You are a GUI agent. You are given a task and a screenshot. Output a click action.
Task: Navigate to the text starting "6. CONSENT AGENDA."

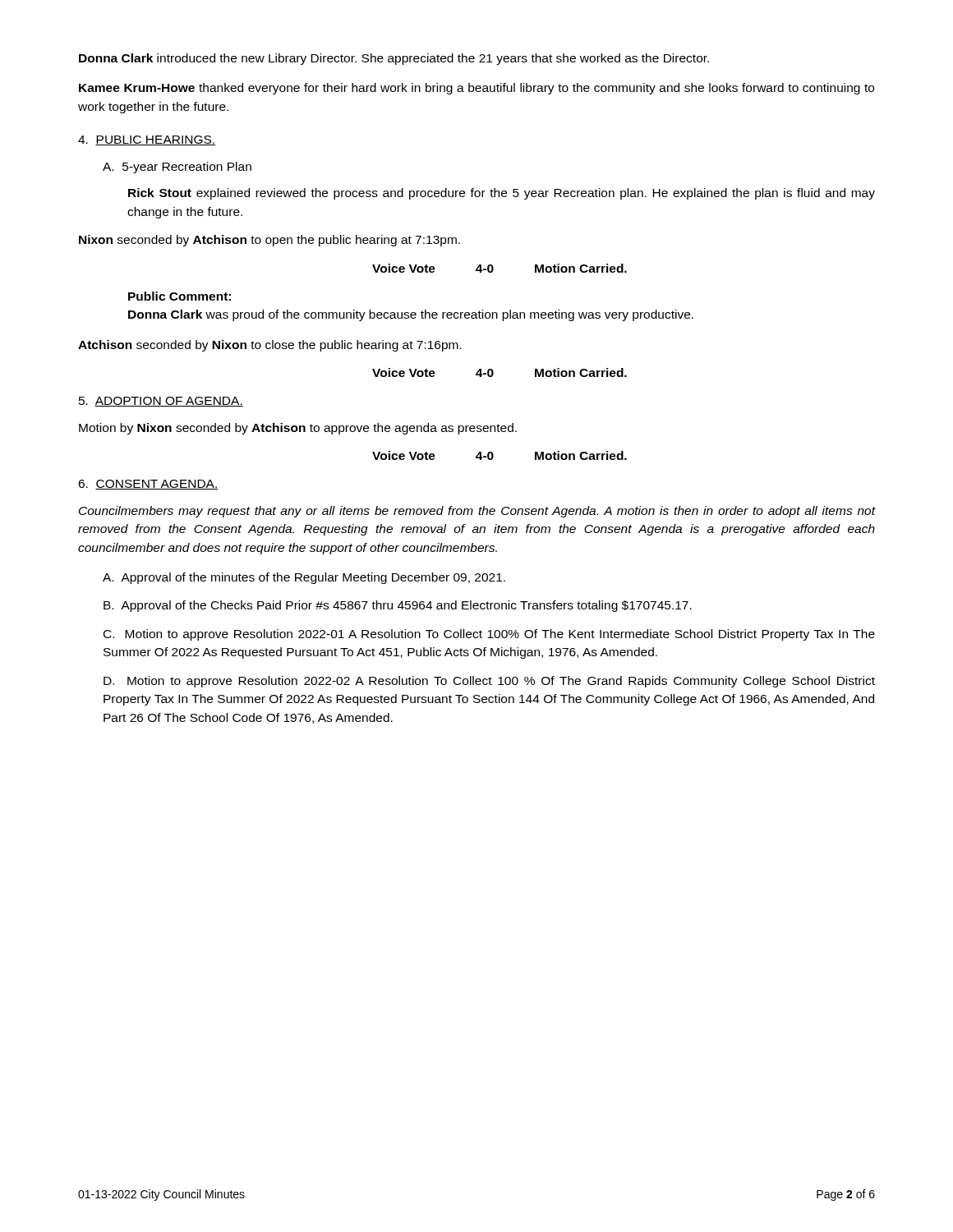pyautogui.click(x=148, y=483)
